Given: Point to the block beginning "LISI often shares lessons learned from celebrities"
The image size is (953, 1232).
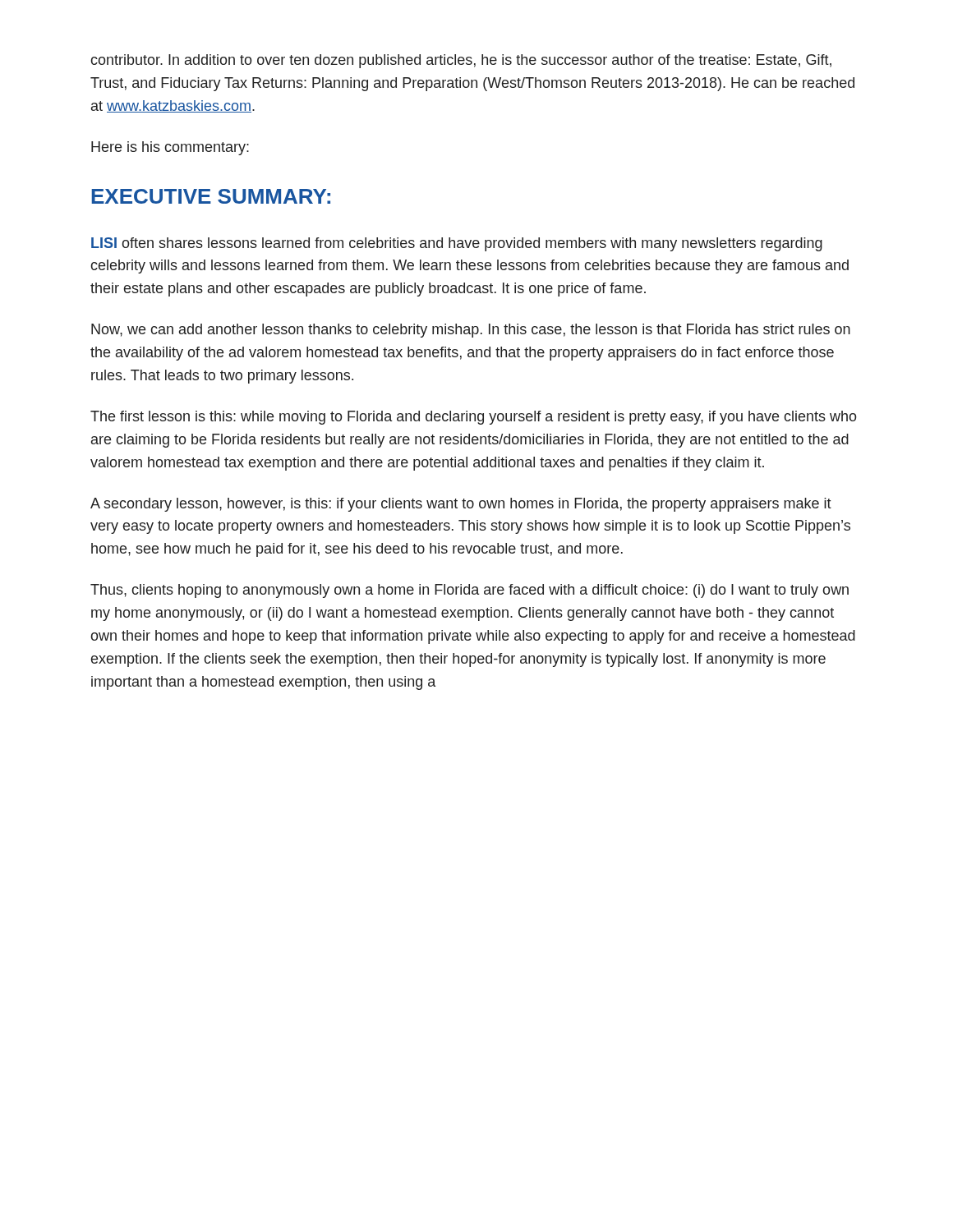Looking at the screenshot, I should click(x=470, y=266).
